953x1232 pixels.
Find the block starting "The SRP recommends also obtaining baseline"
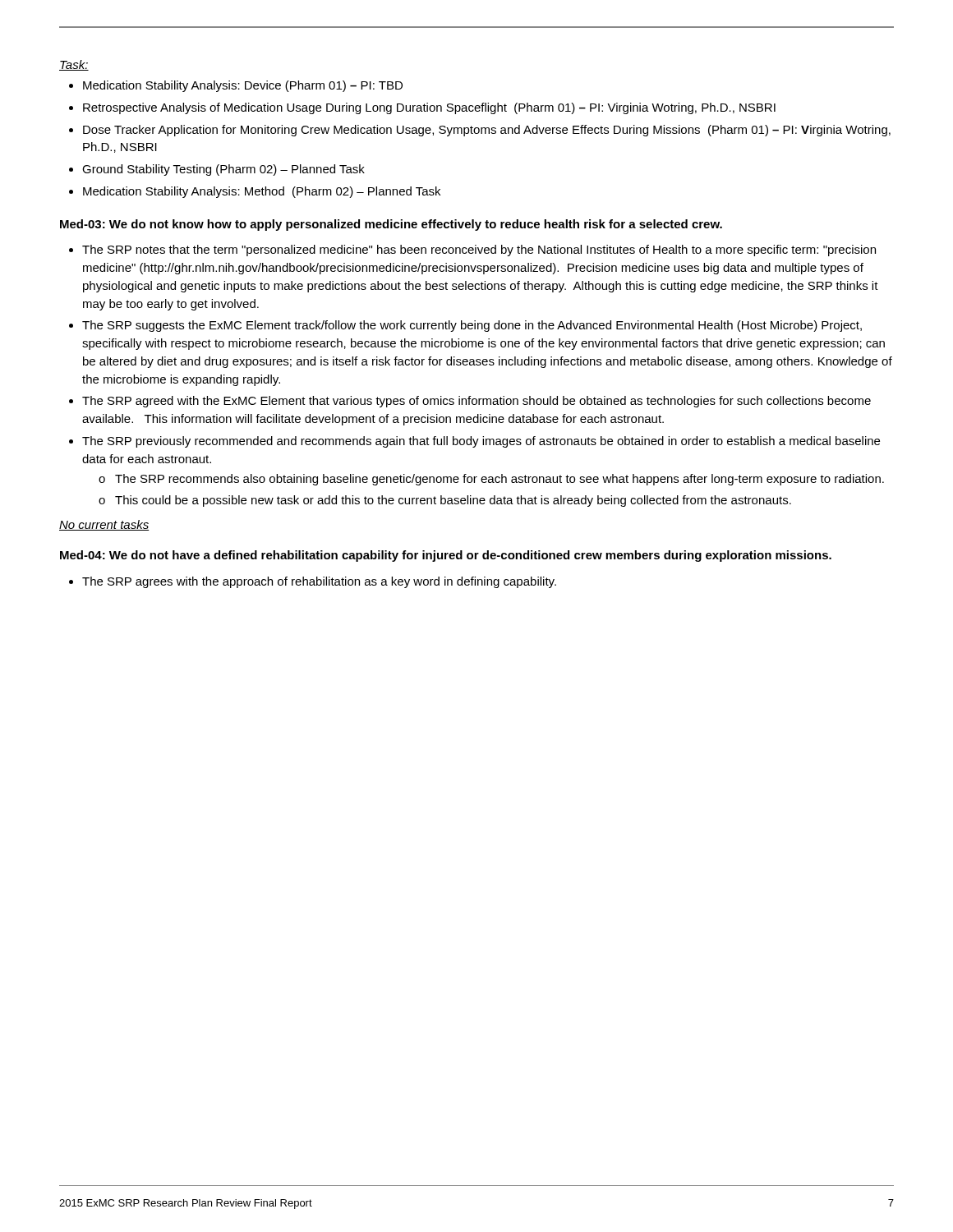[500, 479]
